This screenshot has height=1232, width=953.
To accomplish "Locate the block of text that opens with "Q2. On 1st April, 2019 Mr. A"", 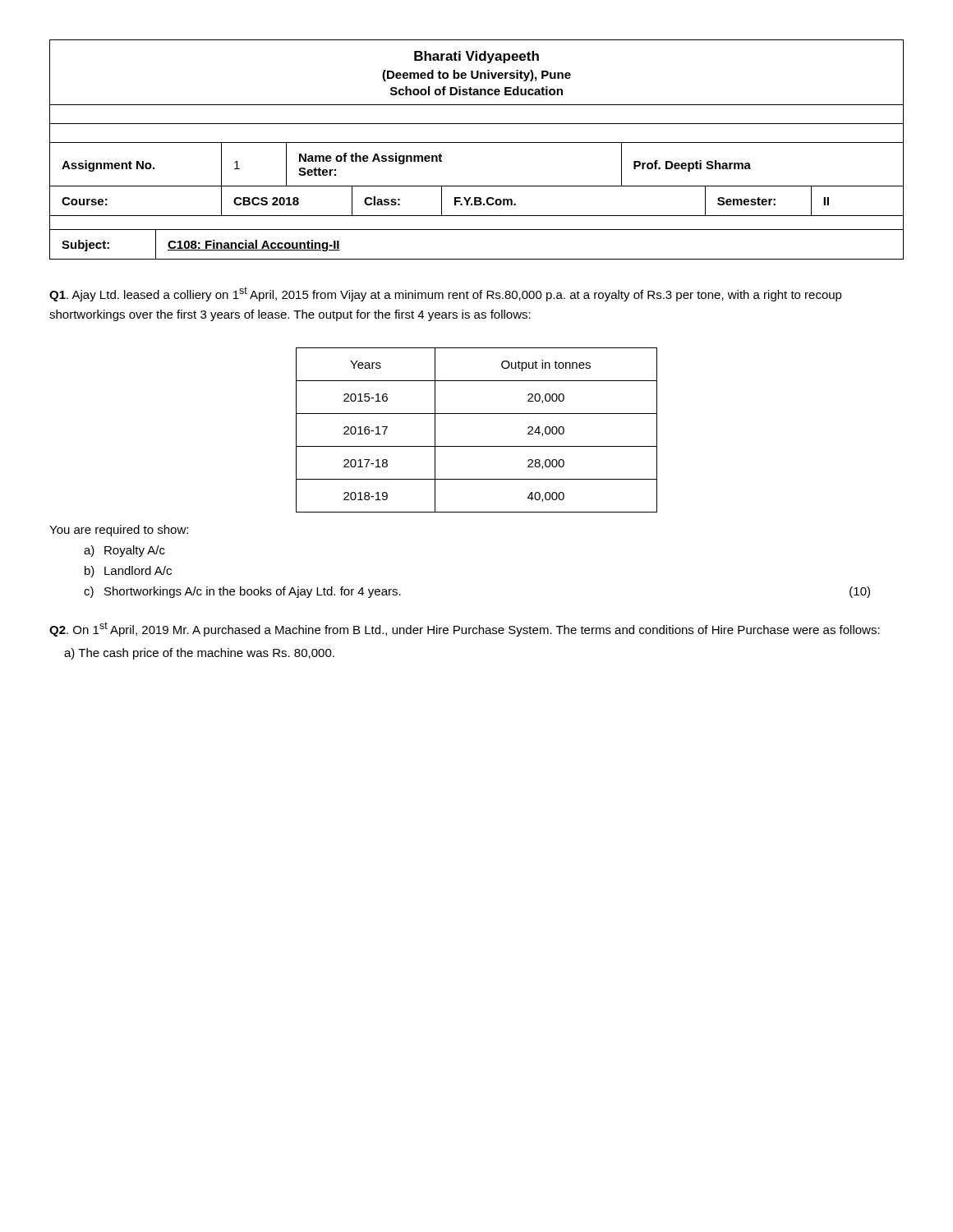I will tap(465, 628).
